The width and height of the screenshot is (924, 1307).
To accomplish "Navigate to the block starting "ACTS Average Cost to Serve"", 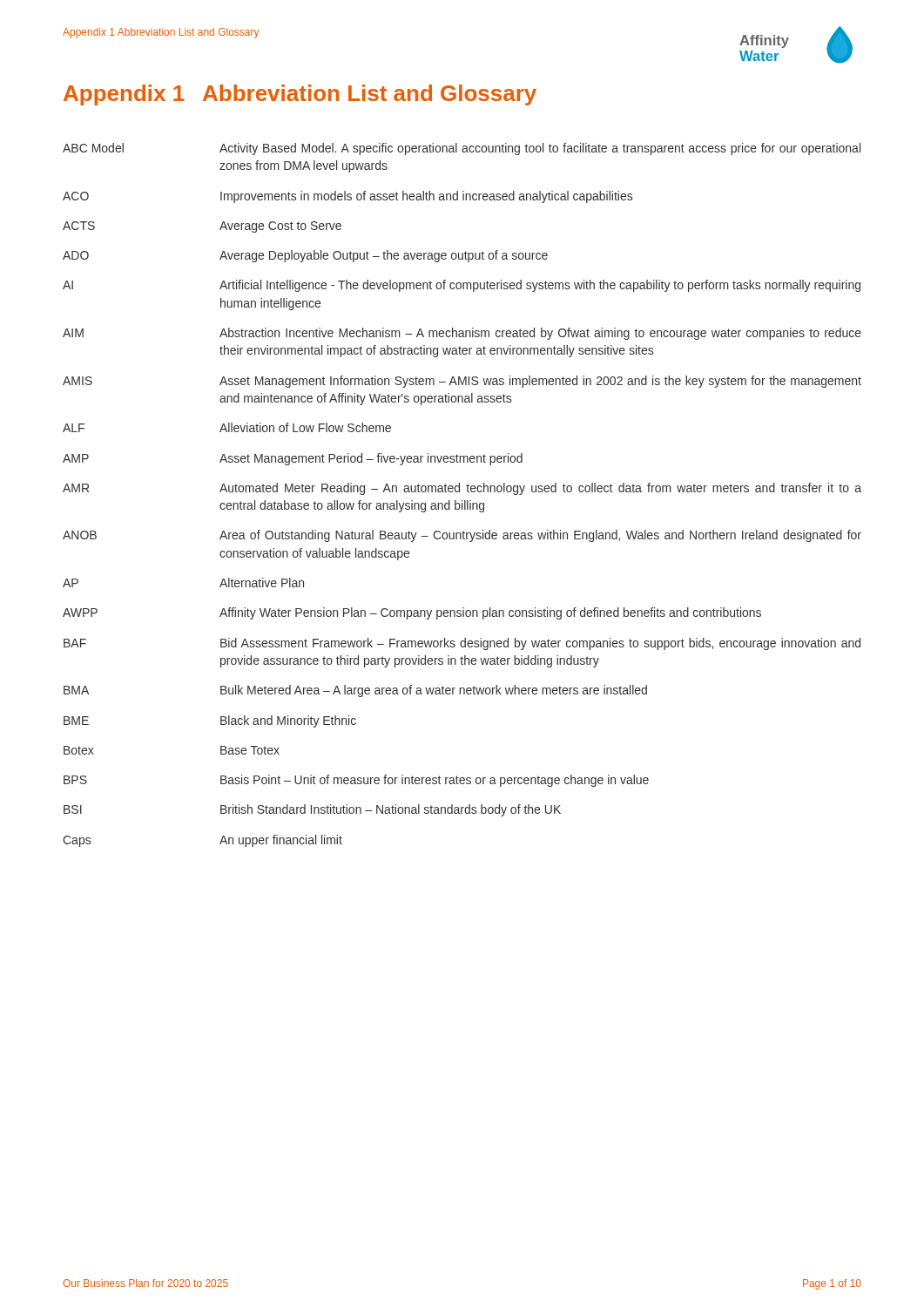I will (x=75, y=229).
